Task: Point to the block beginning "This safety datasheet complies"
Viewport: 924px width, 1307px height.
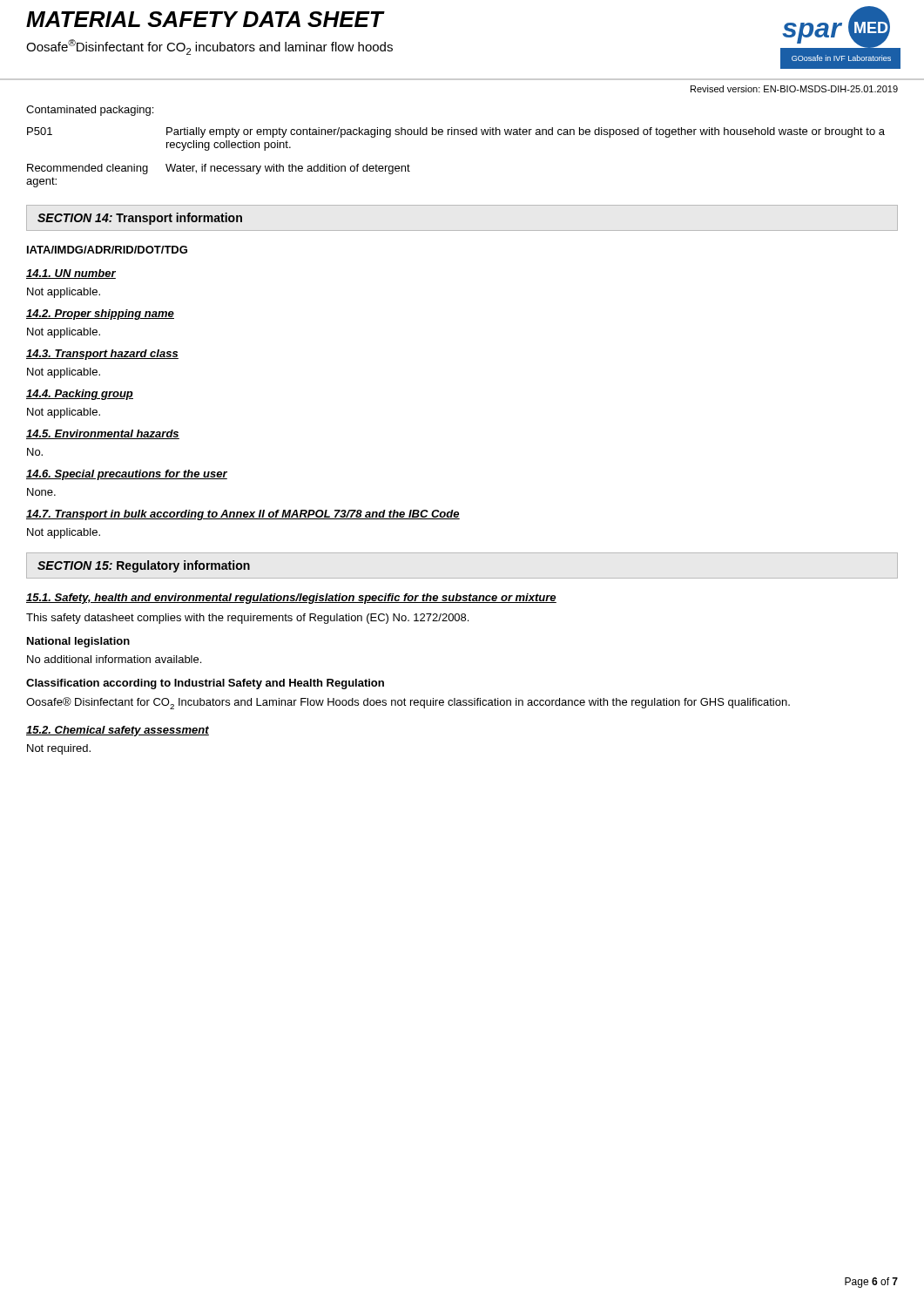Action: tap(248, 617)
